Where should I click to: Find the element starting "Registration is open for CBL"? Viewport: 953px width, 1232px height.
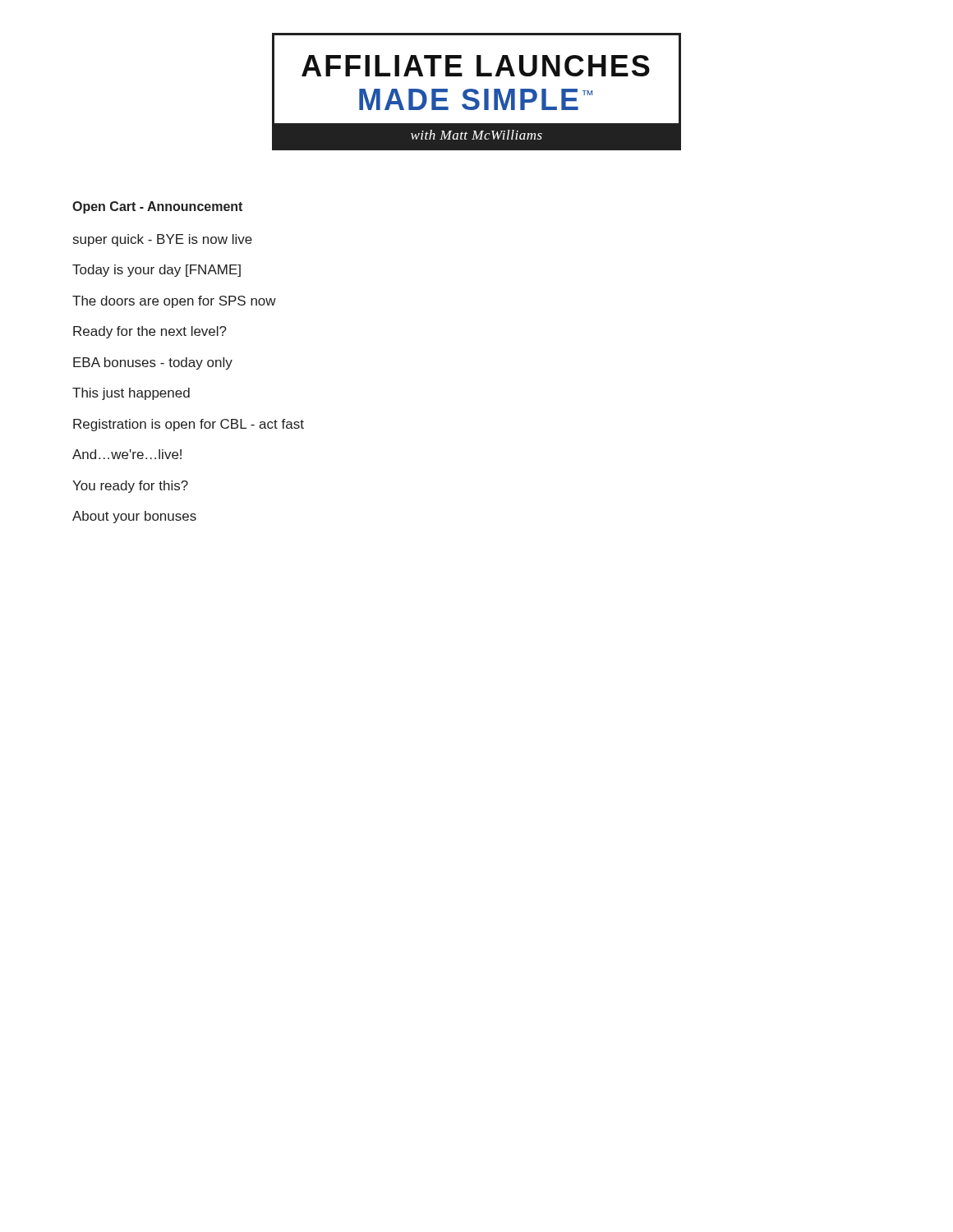coord(188,424)
